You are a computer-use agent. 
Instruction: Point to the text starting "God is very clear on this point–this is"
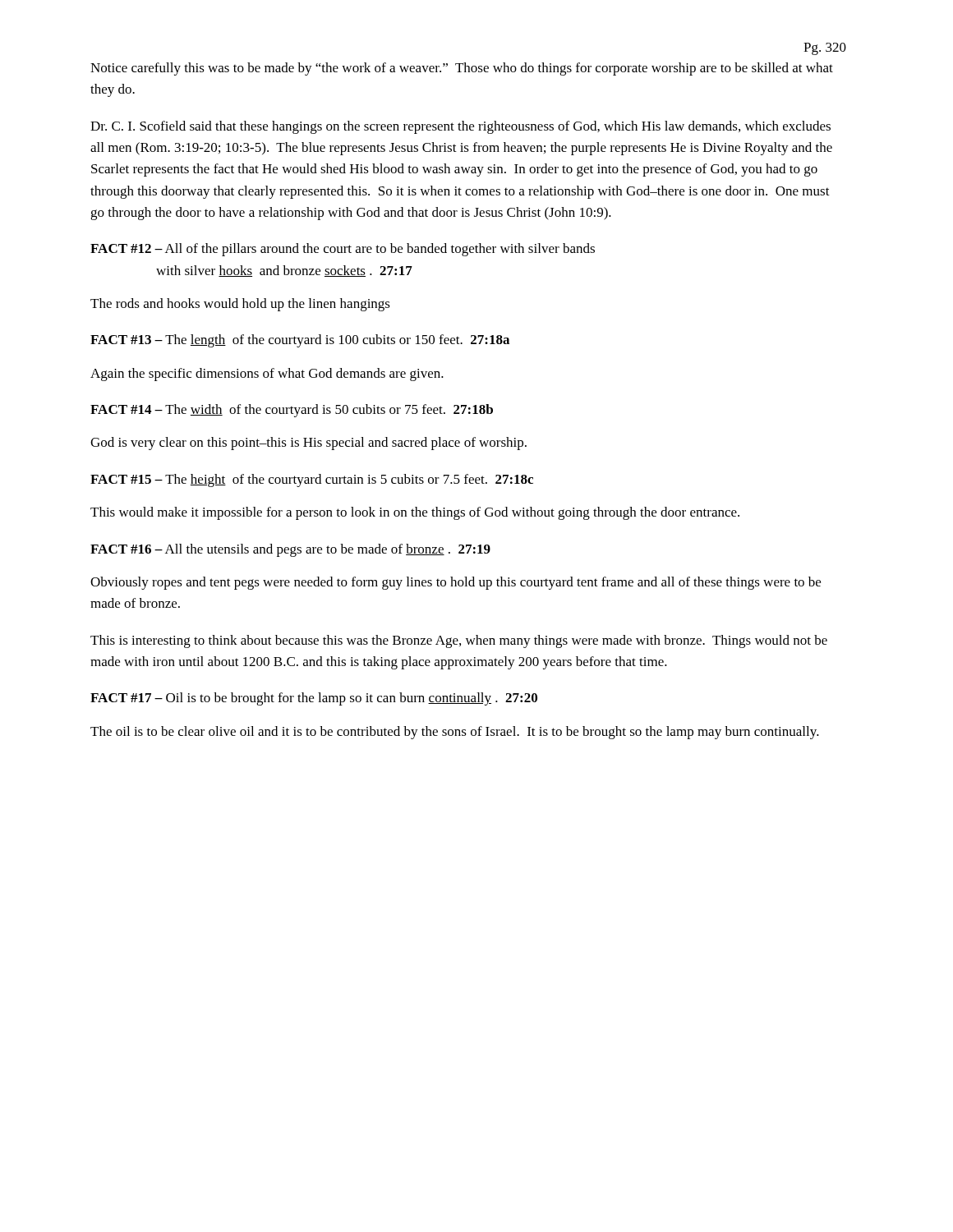(309, 443)
